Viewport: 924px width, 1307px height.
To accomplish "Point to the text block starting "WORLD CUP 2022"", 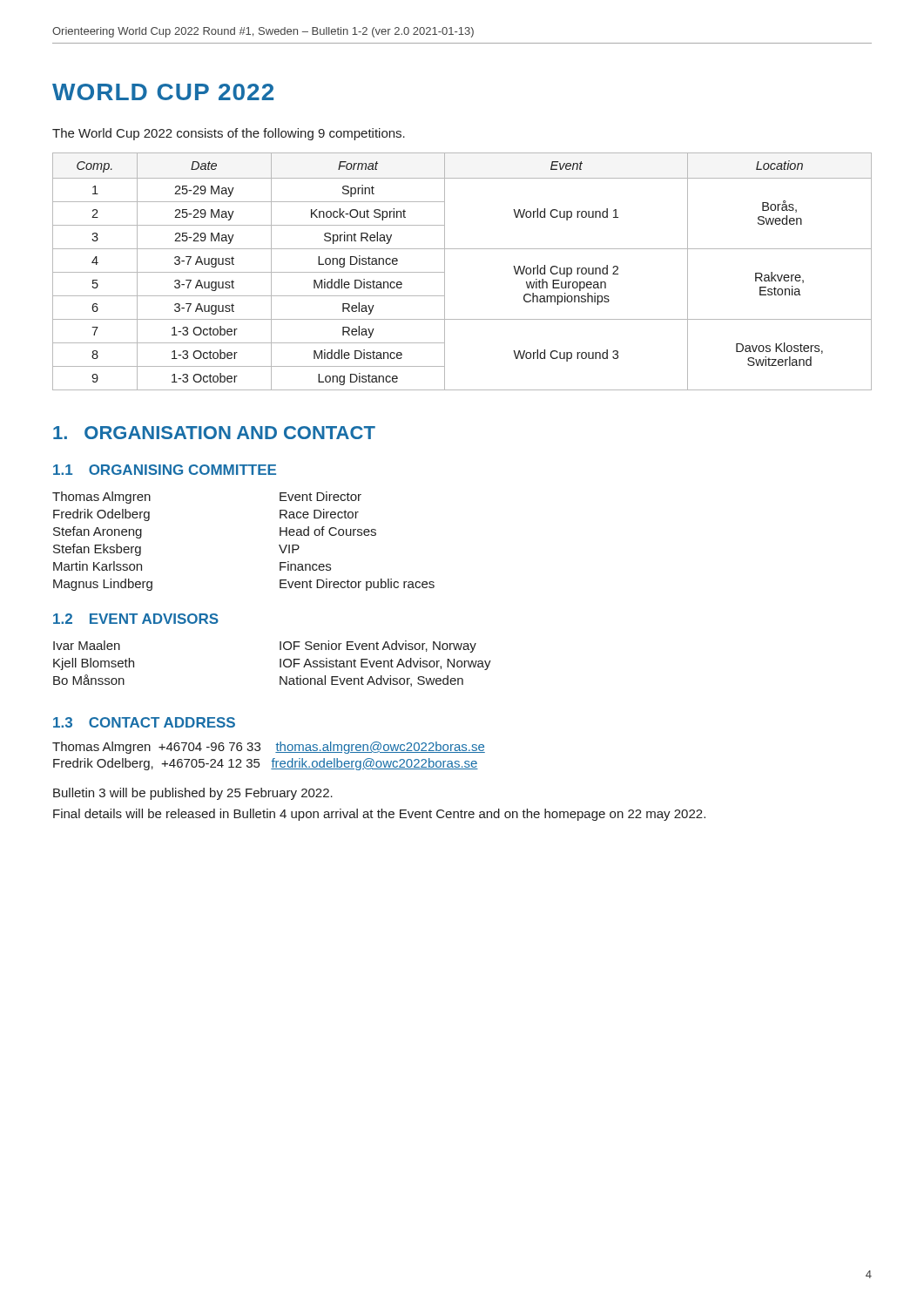I will (164, 92).
